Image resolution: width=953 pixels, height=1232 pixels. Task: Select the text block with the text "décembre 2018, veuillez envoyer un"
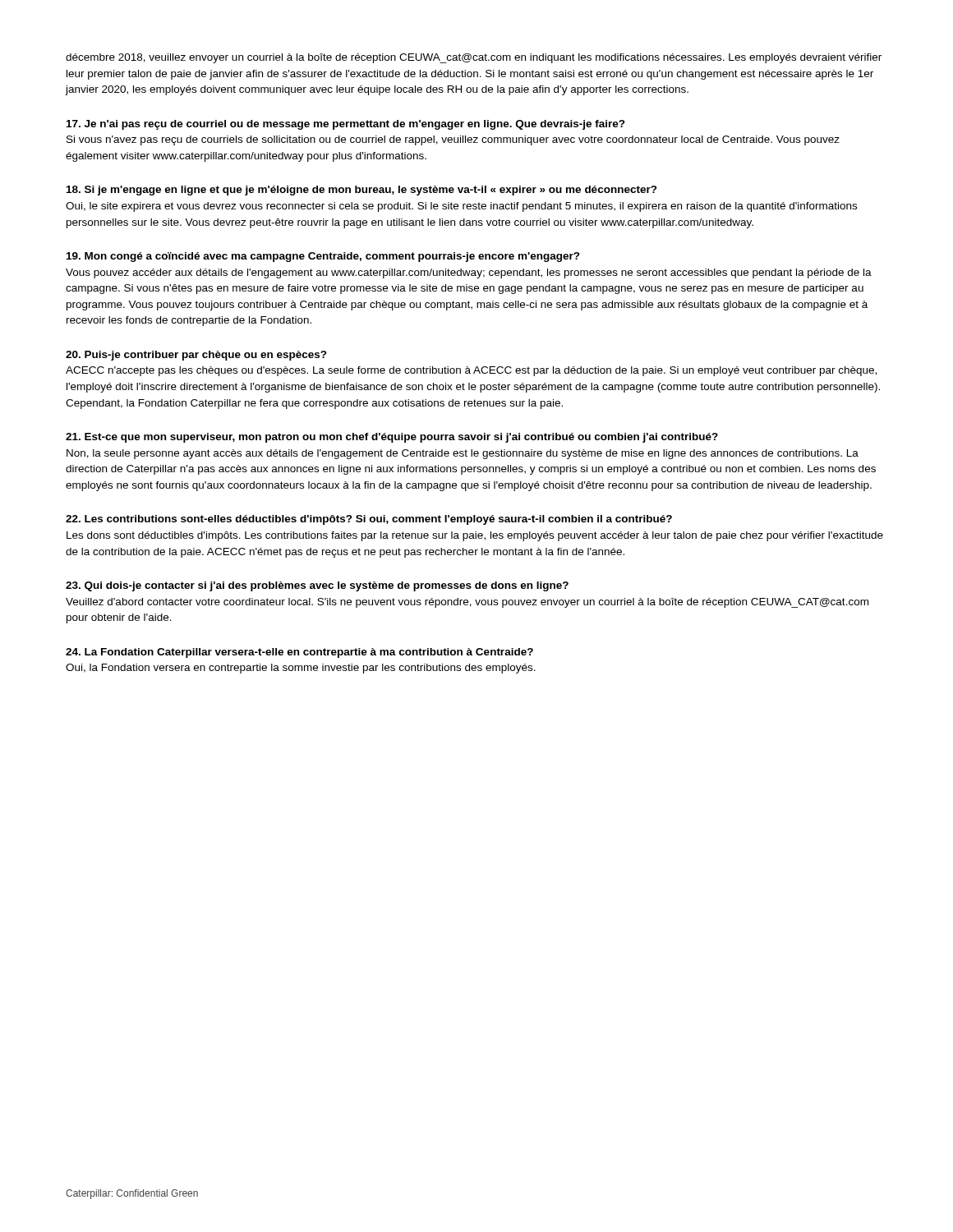[x=476, y=73]
